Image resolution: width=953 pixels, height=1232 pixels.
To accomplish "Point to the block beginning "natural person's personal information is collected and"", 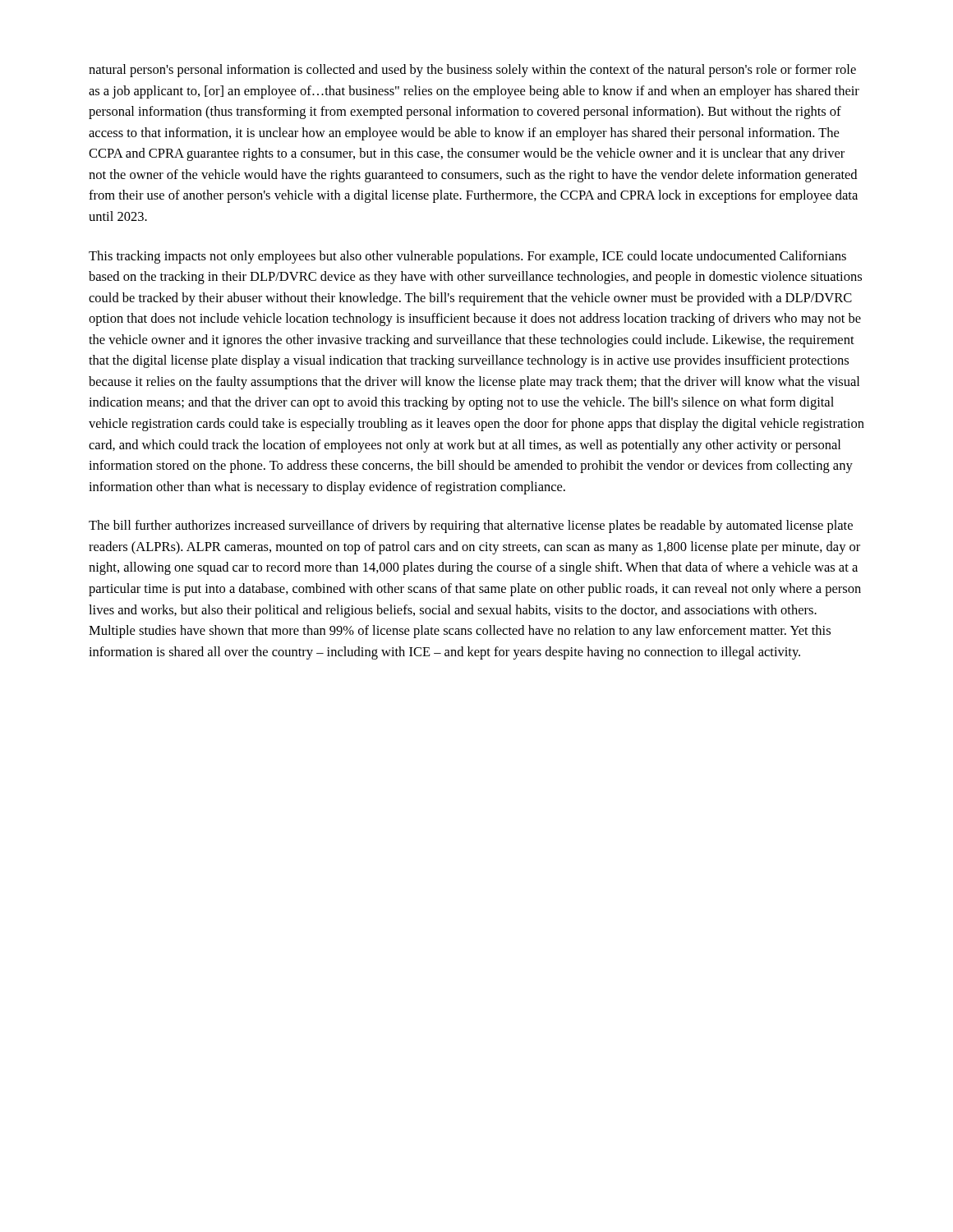I will pos(474,143).
